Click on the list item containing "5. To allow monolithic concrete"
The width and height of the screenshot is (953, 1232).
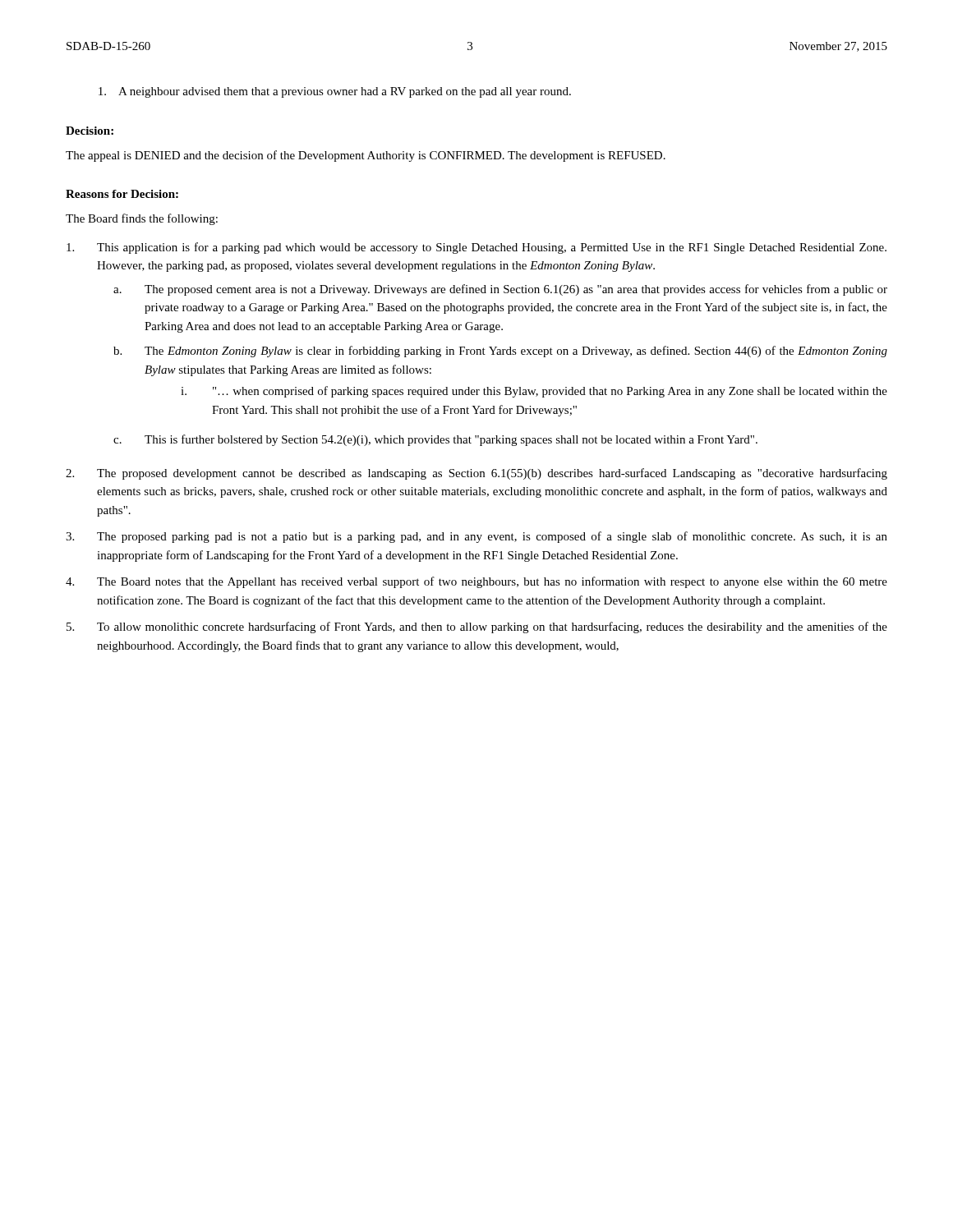(476, 636)
